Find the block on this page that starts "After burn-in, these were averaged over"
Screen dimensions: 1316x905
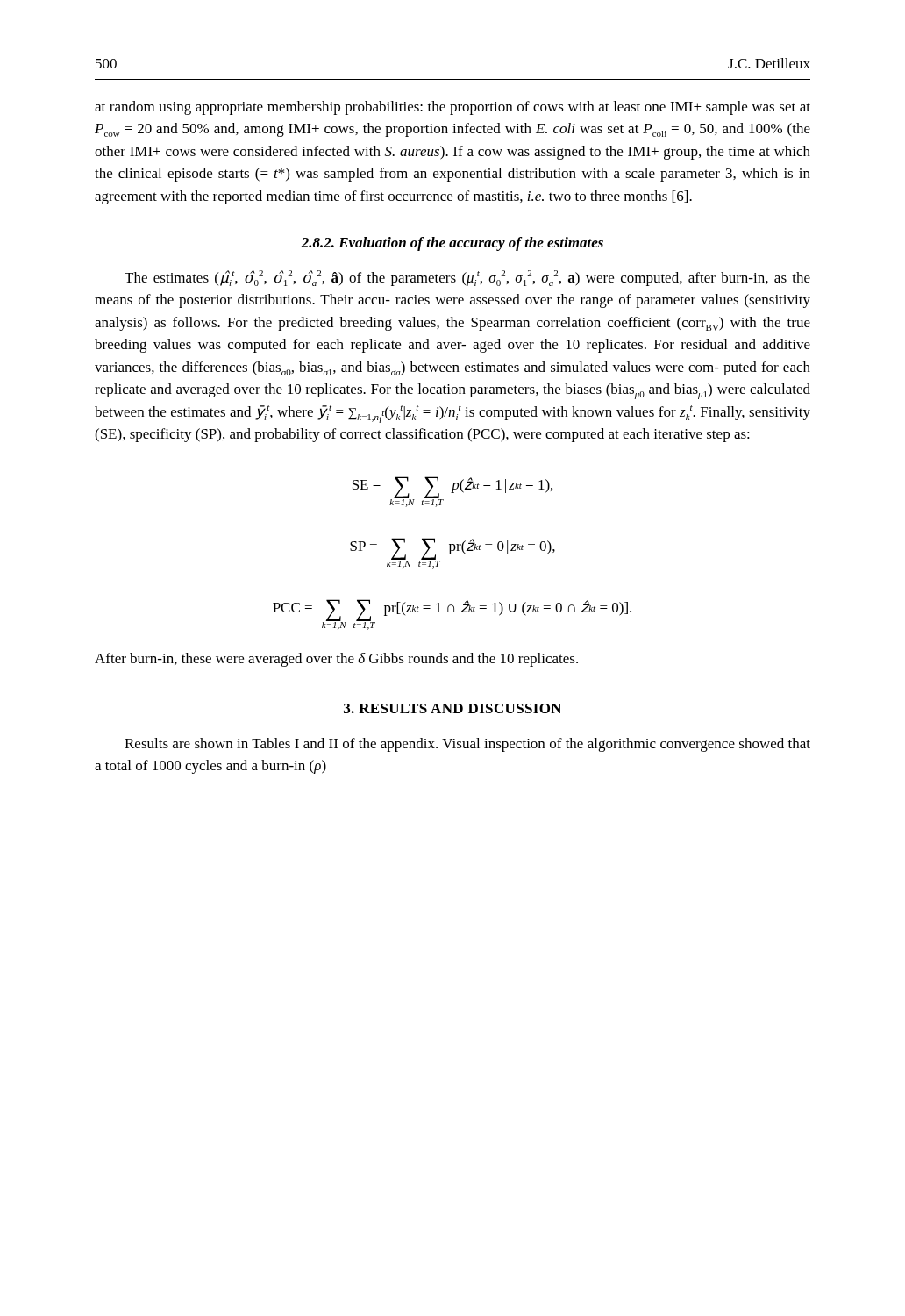[452, 658]
